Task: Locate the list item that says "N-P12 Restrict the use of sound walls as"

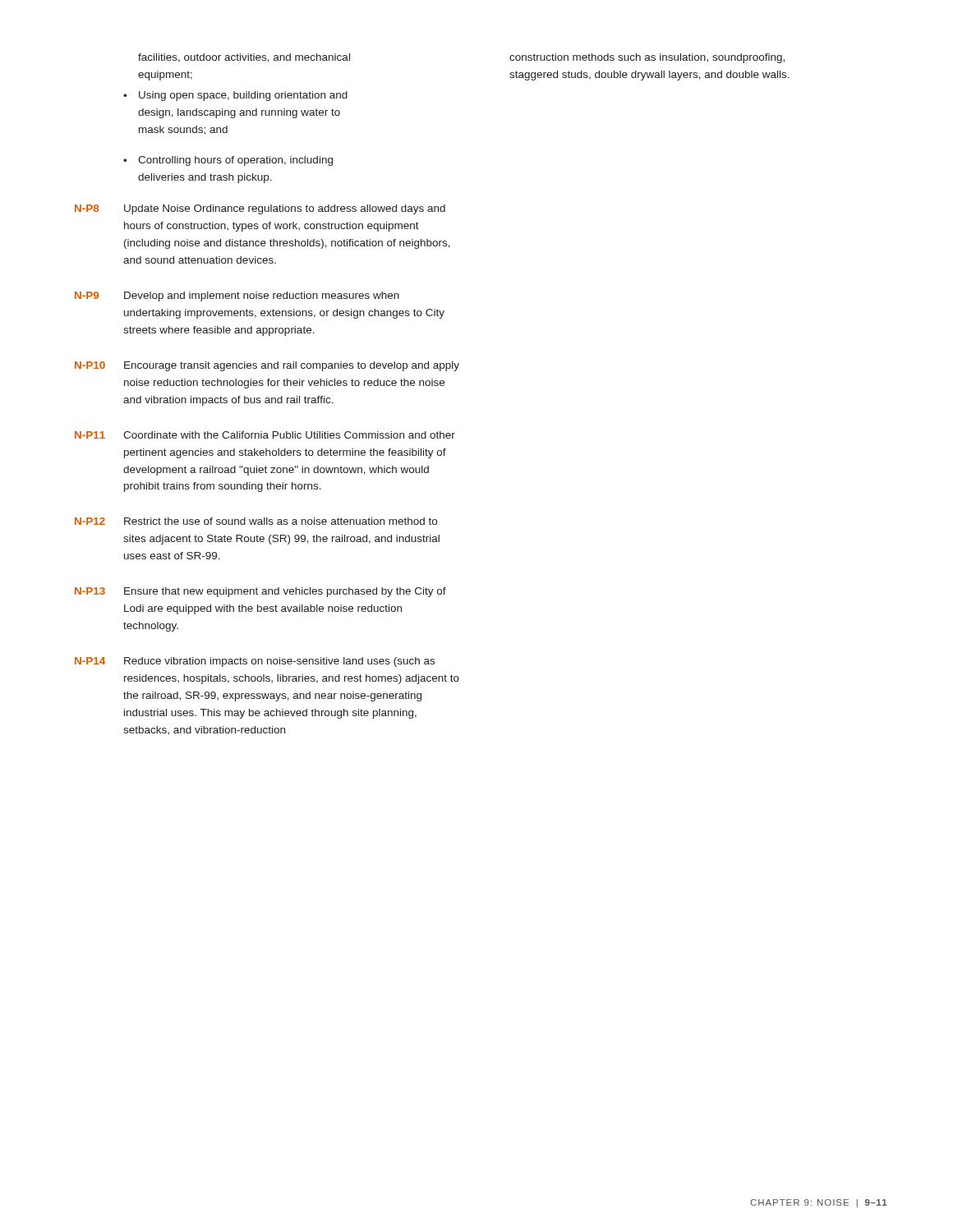Action: (267, 539)
